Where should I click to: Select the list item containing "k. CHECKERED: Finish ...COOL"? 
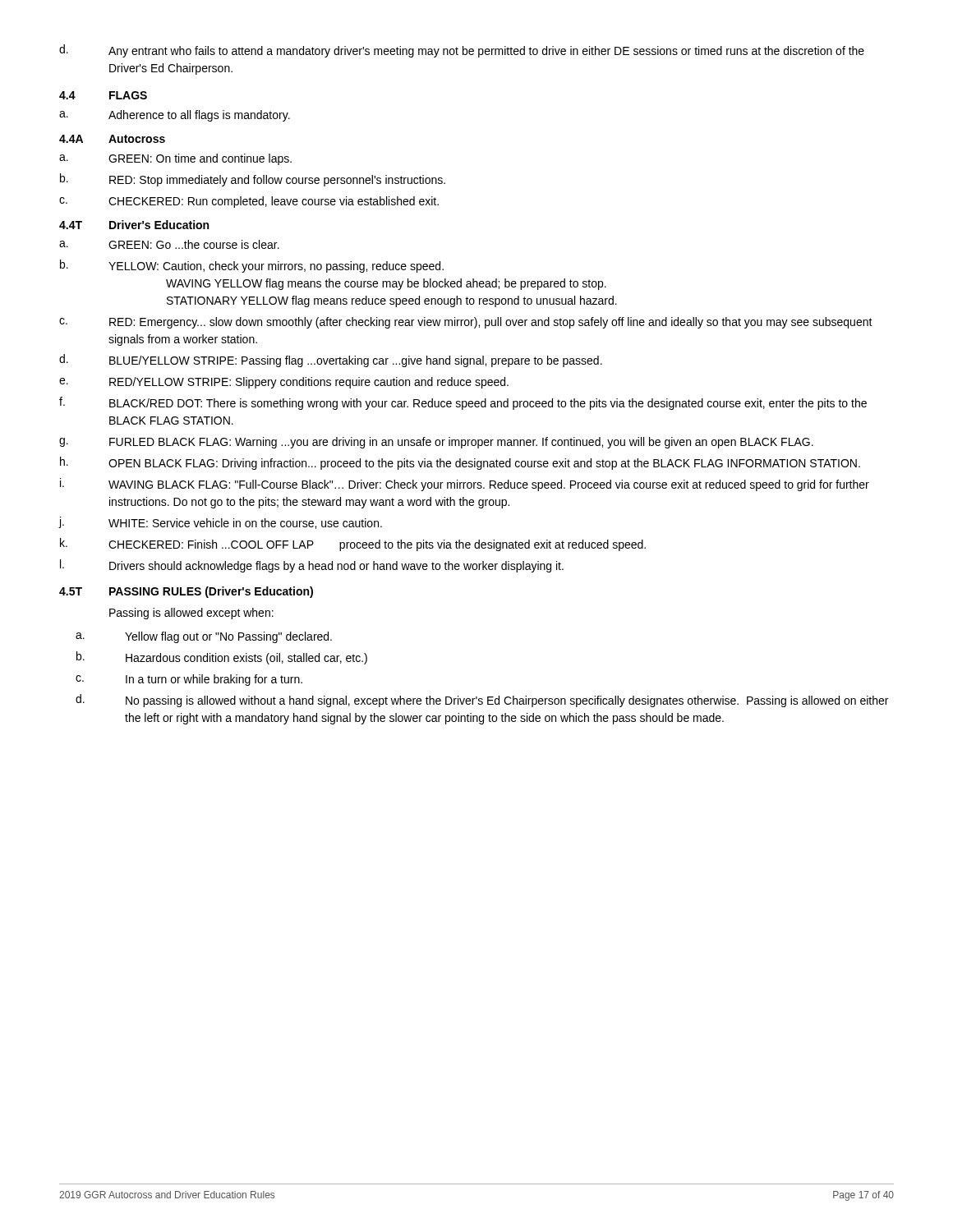(x=476, y=545)
